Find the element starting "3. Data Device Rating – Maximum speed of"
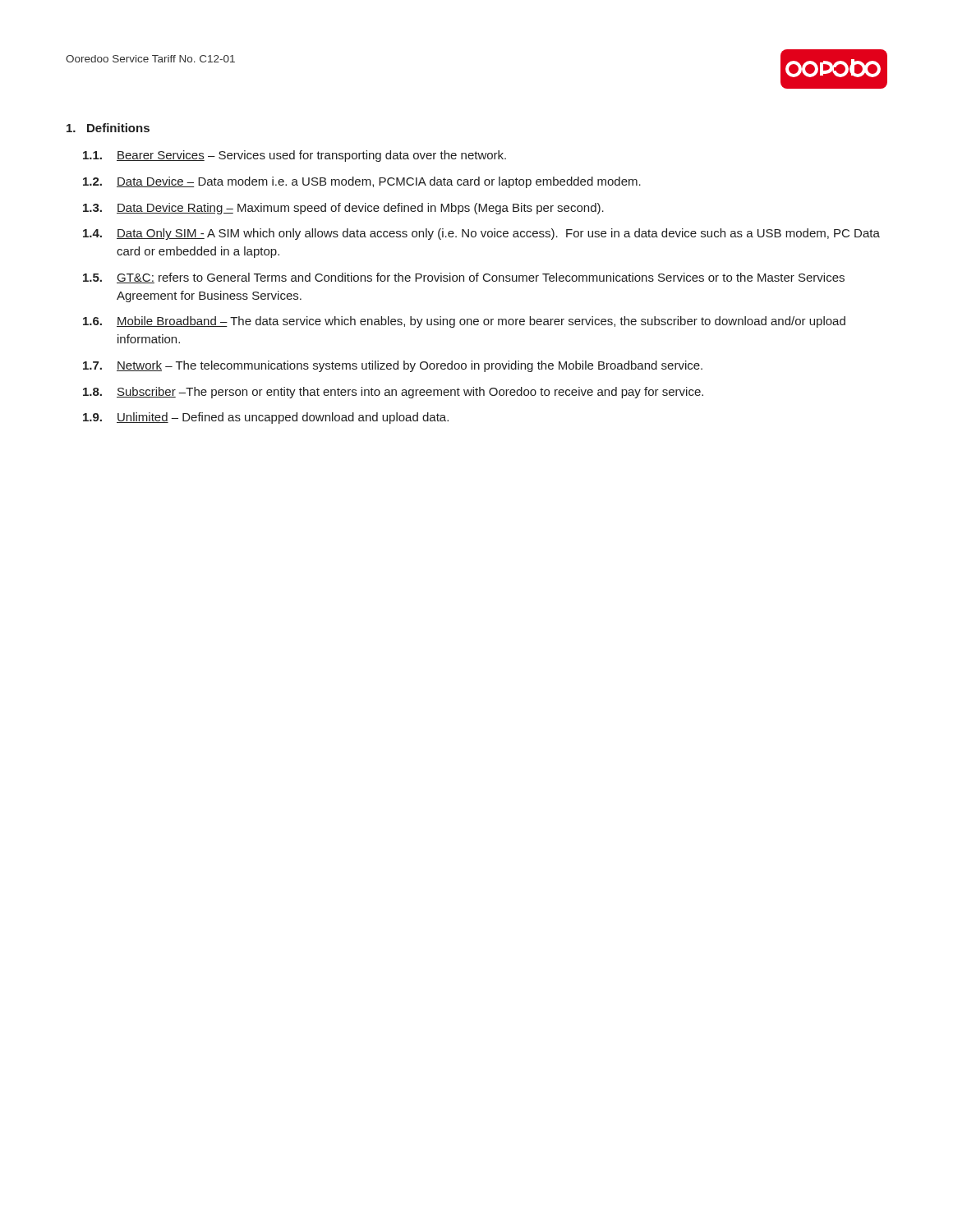Viewport: 953px width, 1232px height. point(485,207)
